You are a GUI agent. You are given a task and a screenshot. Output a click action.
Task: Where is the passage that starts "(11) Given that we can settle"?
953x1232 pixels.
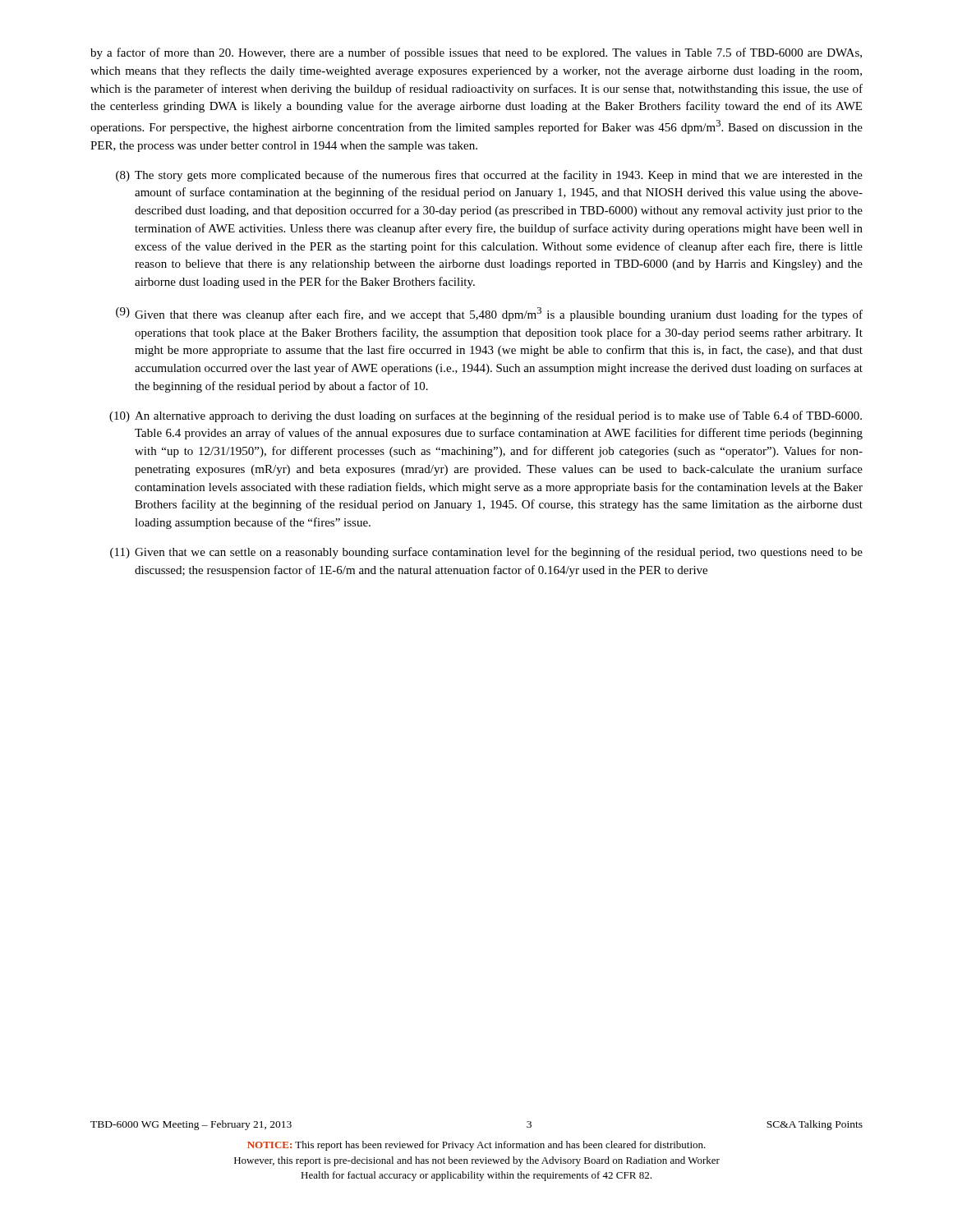(x=476, y=561)
